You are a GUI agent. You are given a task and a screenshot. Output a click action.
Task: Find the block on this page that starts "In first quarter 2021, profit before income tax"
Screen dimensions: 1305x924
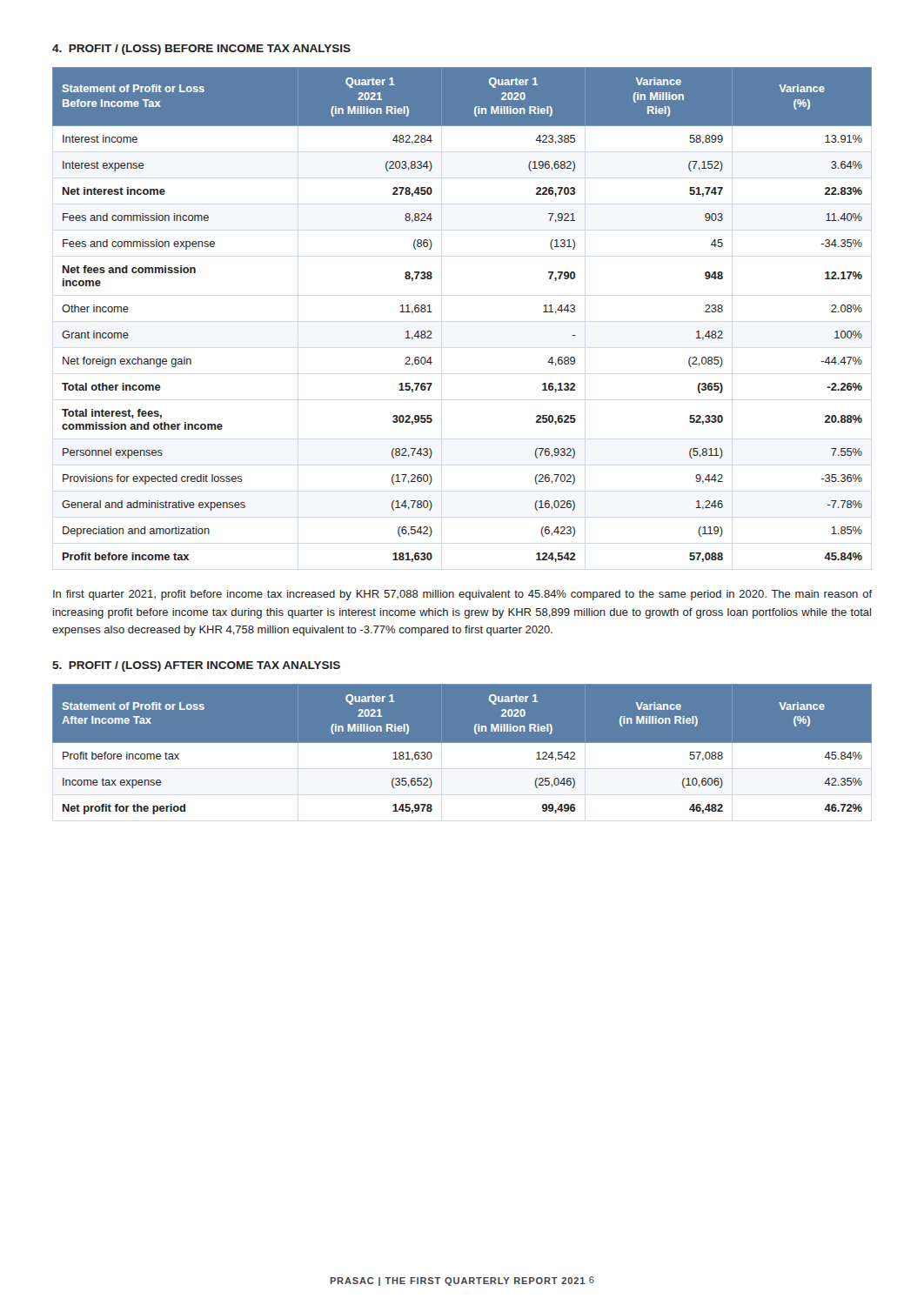coord(462,612)
